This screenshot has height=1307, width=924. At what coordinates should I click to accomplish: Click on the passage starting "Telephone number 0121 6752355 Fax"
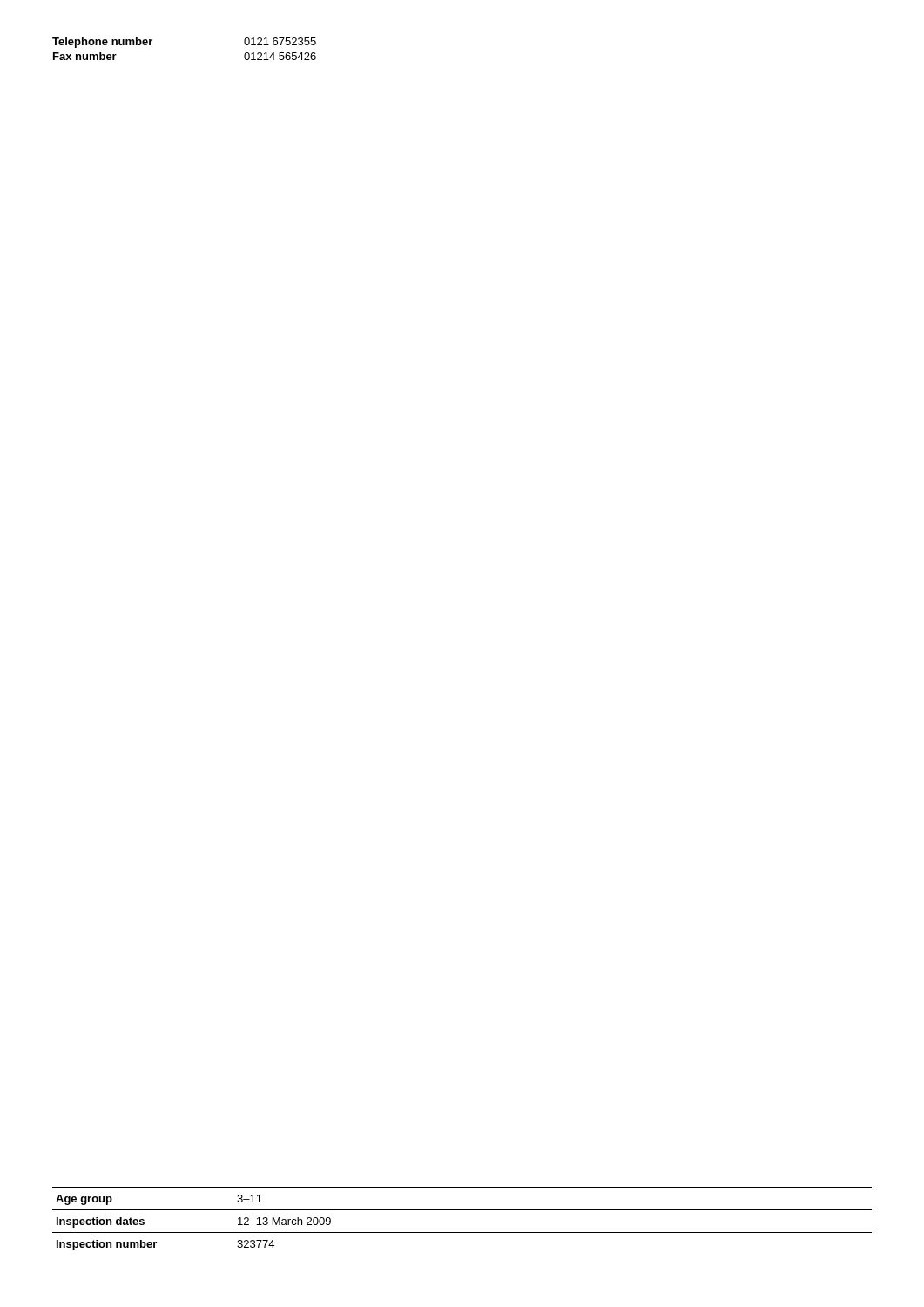pos(105,42)
